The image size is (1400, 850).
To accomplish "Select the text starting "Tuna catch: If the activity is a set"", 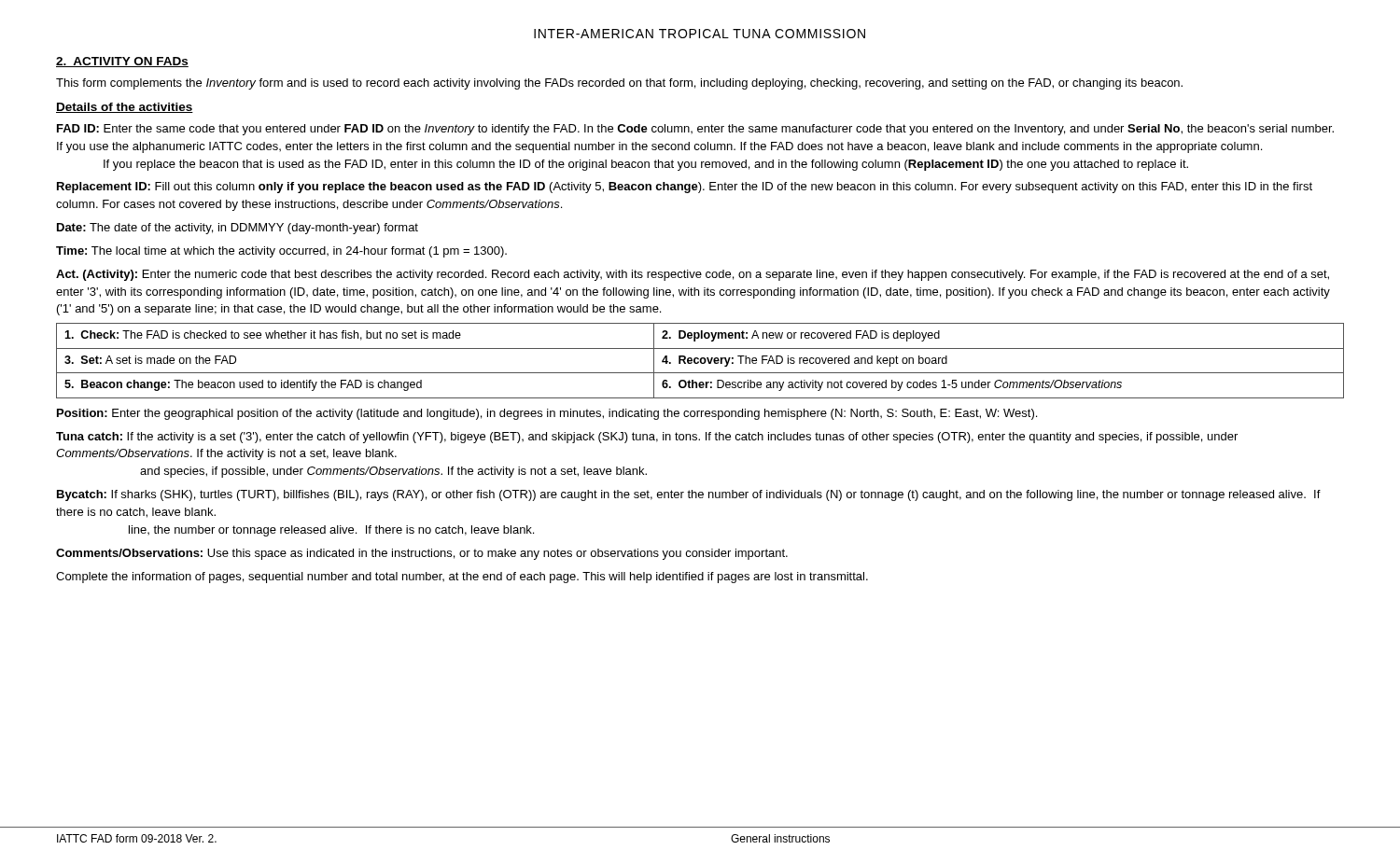I will [x=647, y=438].
